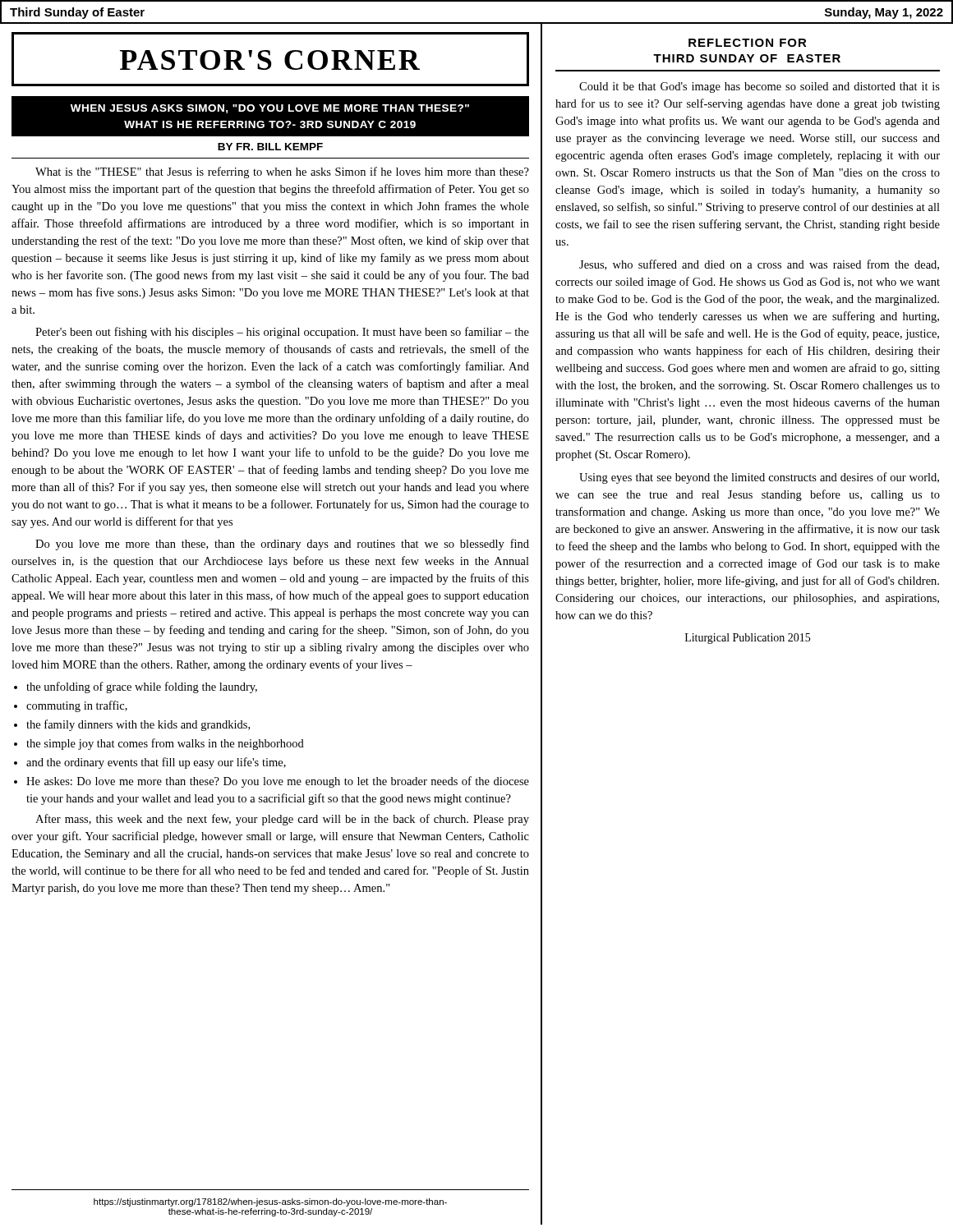Select the text starting "What is the "THESE" that"

click(x=270, y=241)
